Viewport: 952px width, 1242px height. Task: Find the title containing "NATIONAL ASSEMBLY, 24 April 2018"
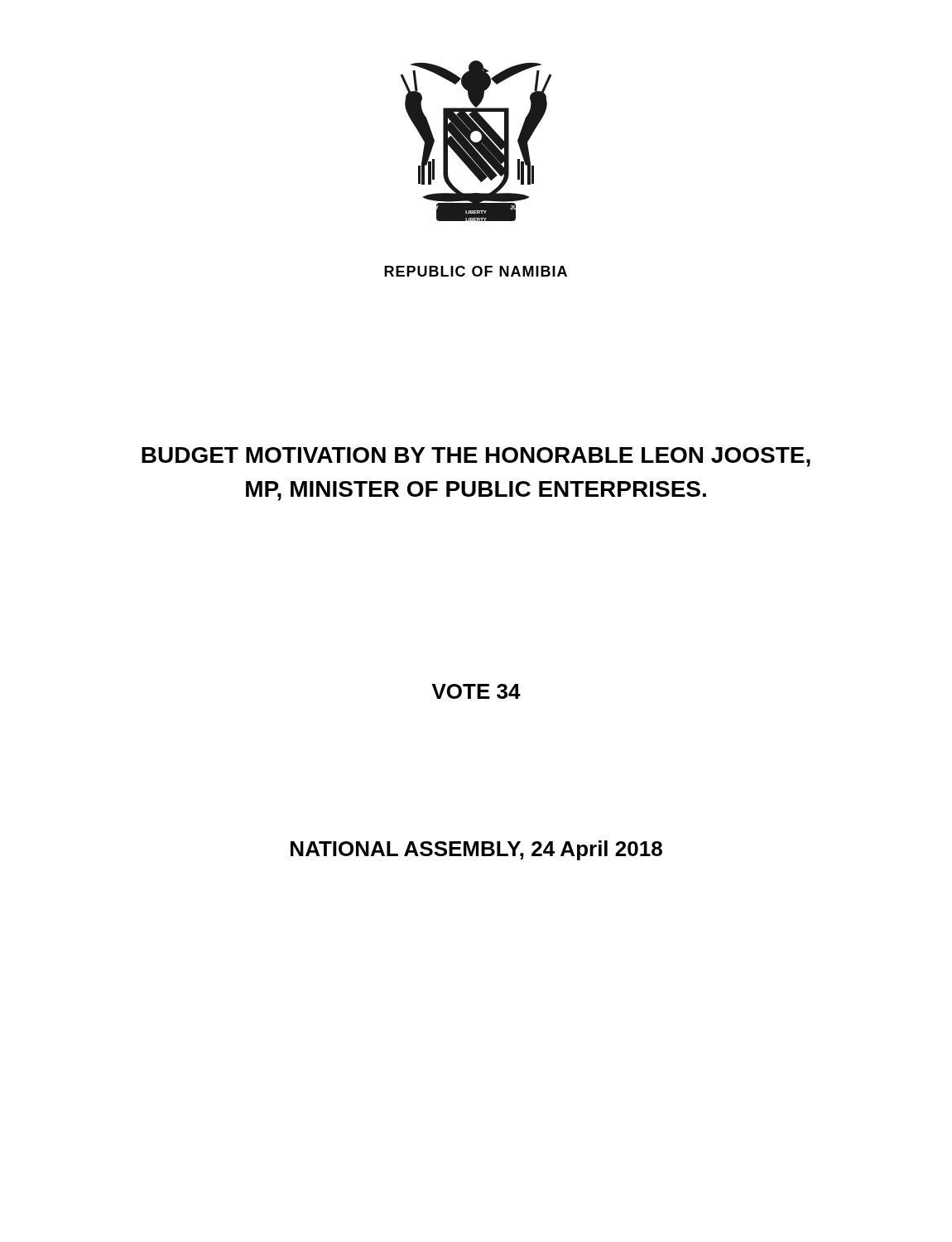pyautogui.click(x=476, y=849)
